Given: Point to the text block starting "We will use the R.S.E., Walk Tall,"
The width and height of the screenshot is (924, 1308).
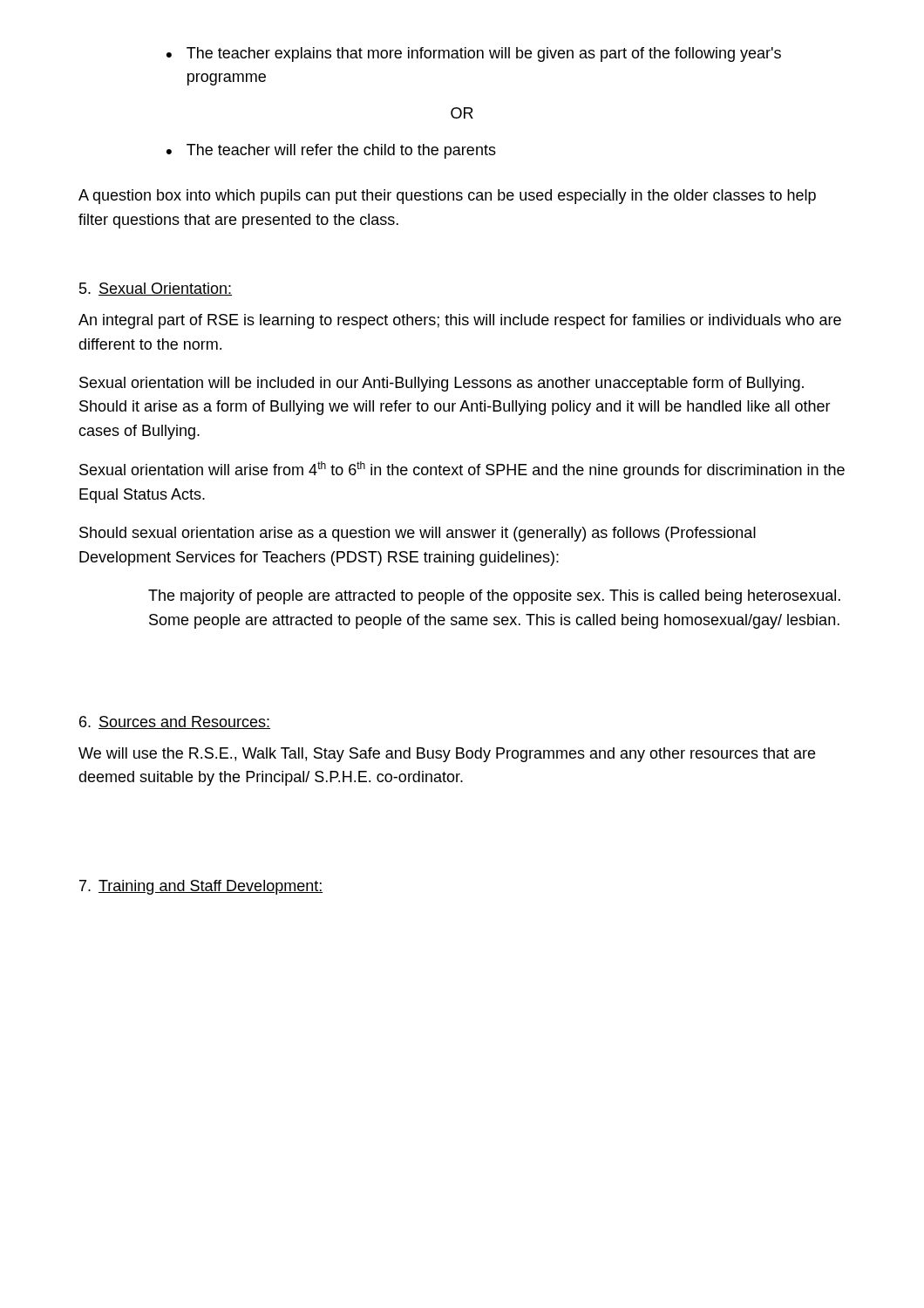Looking at the screenshot, I should click(x=447, y=765).
